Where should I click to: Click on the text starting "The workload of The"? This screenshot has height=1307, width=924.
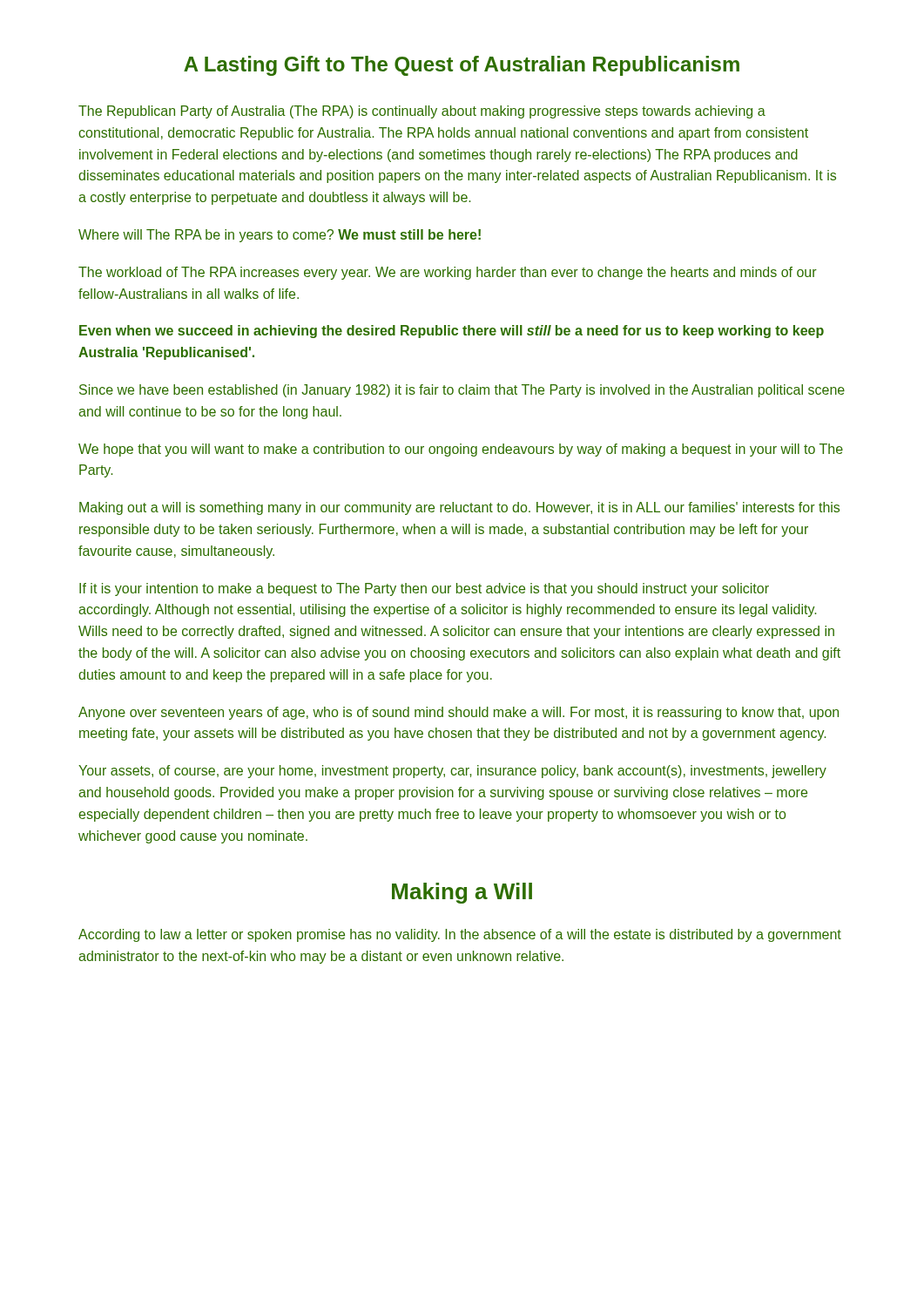(447, 283)
